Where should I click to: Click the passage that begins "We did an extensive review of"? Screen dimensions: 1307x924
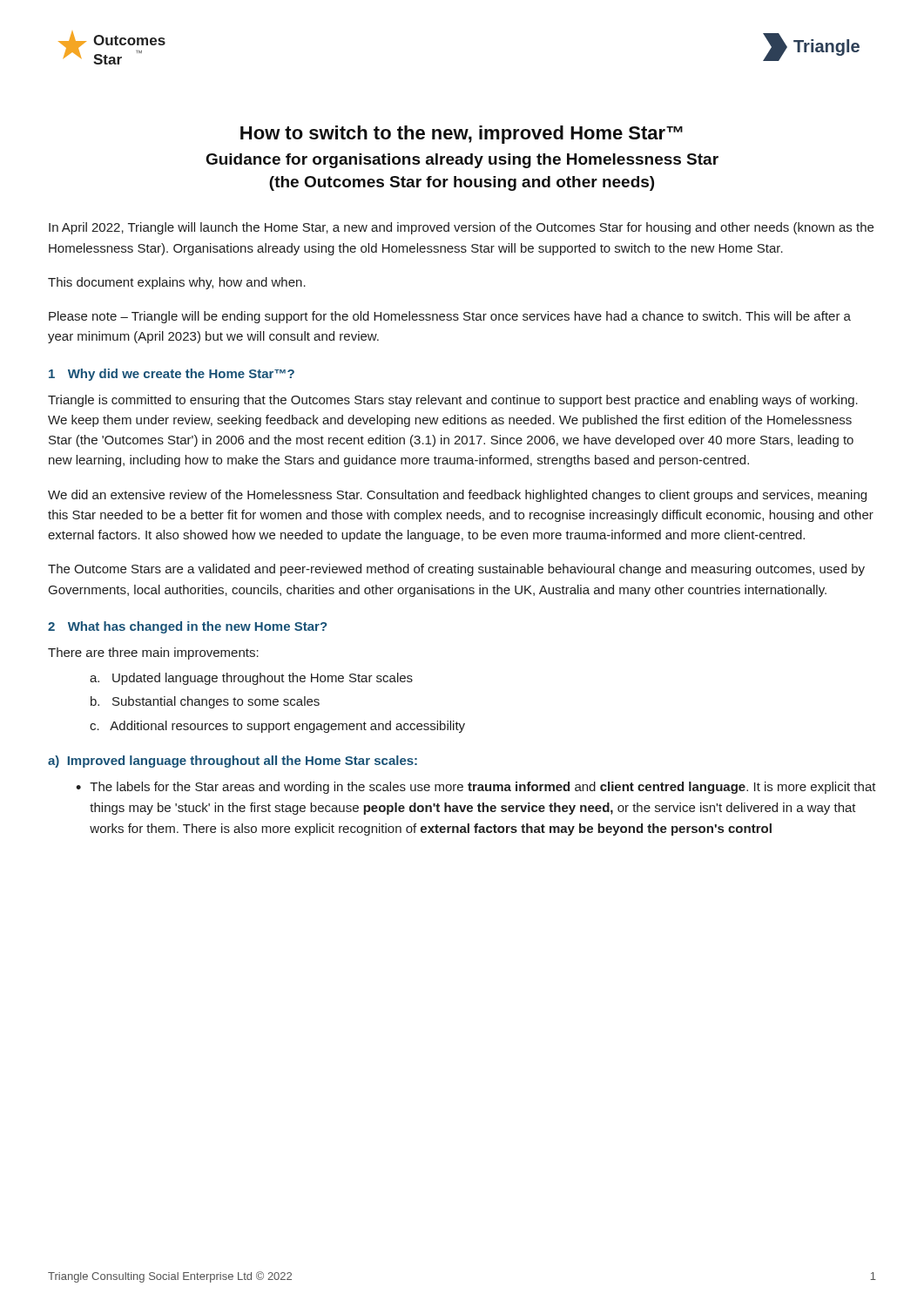tap(461, 514)
